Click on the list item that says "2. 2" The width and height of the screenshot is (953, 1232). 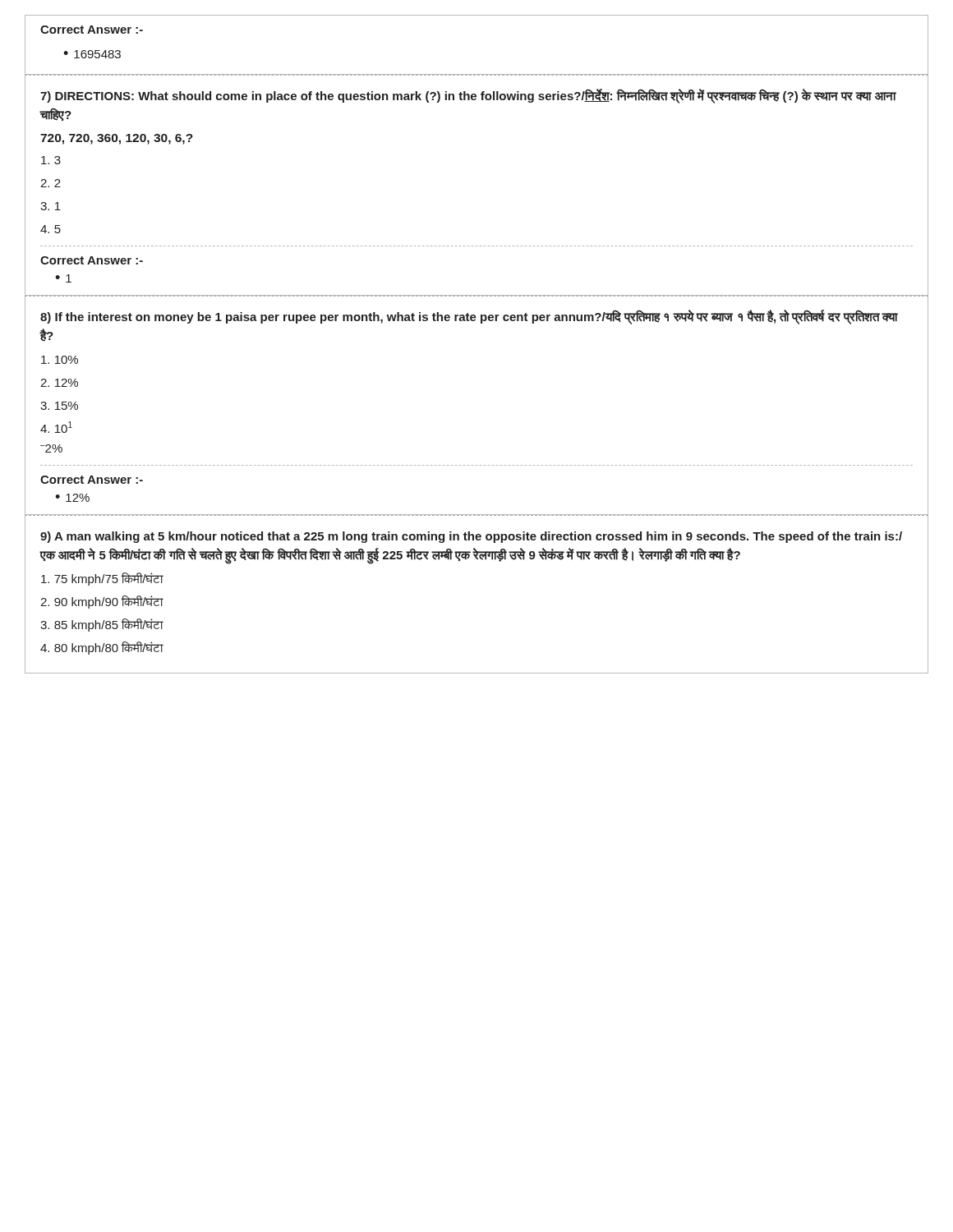tap(51, 183)
